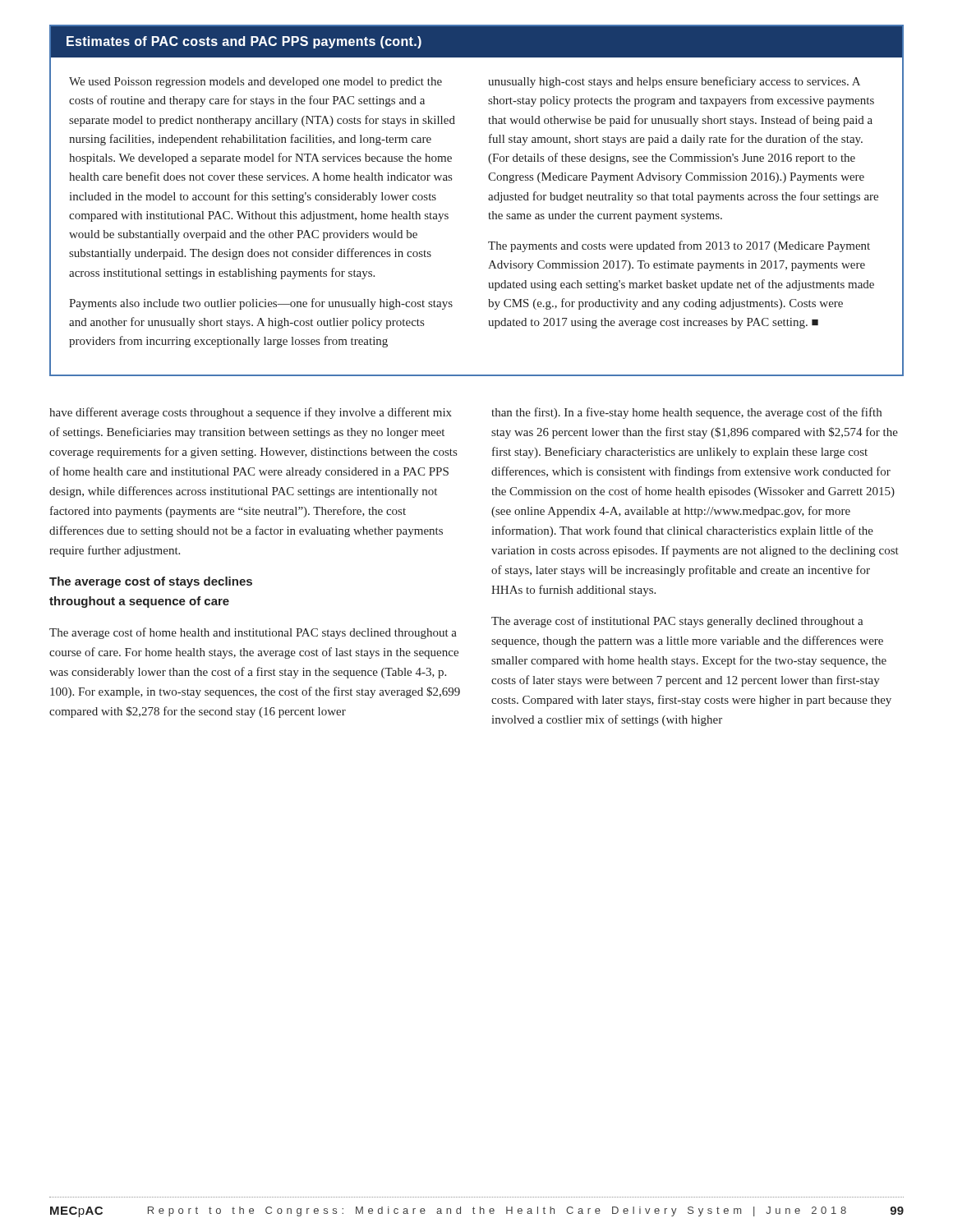Point to the block starting "than the first). In a five-stay home health"

click(698, 565)
